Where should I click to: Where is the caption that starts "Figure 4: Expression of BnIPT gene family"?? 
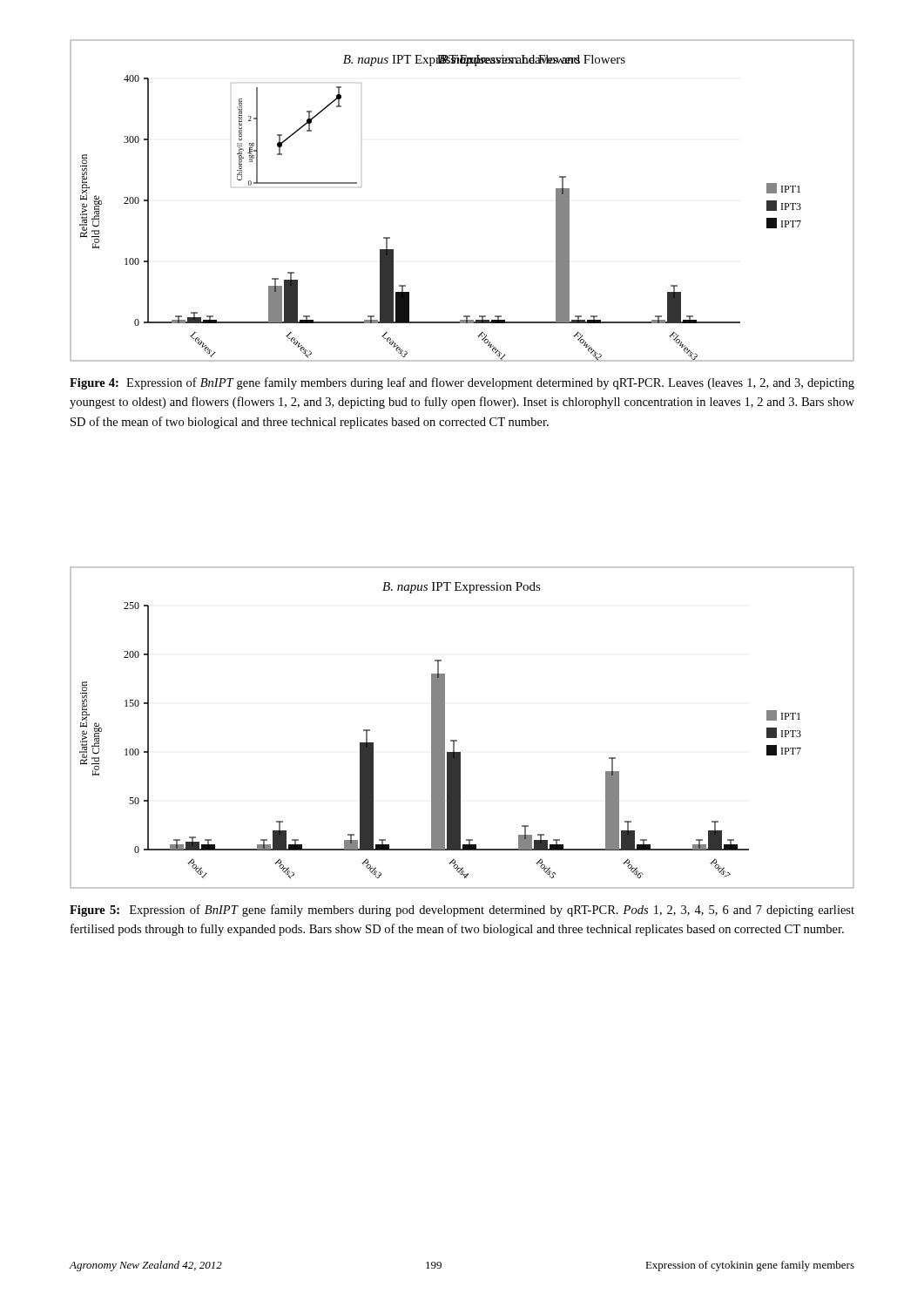pos(462,402)
